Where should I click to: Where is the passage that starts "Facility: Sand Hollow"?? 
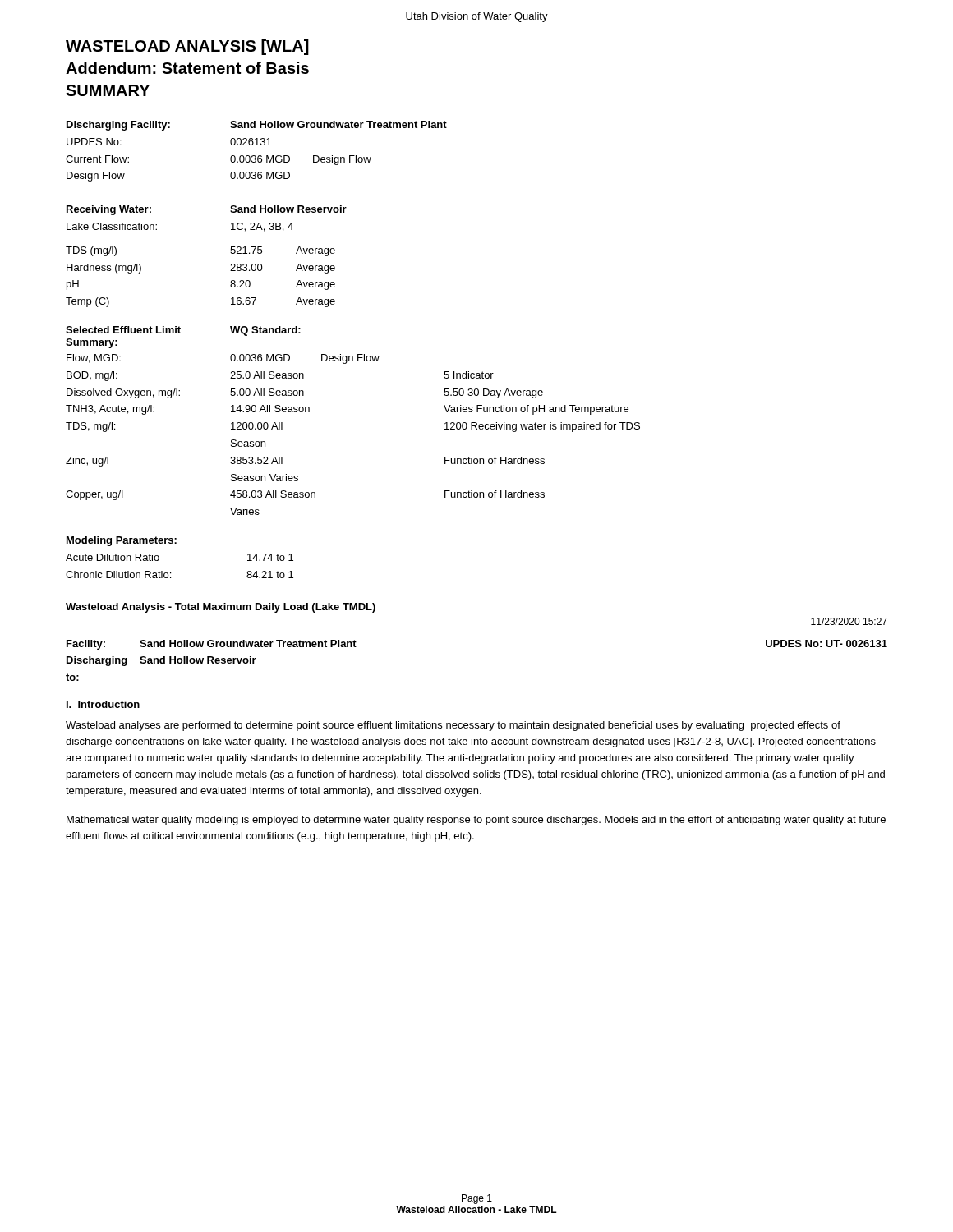point(85,644)
